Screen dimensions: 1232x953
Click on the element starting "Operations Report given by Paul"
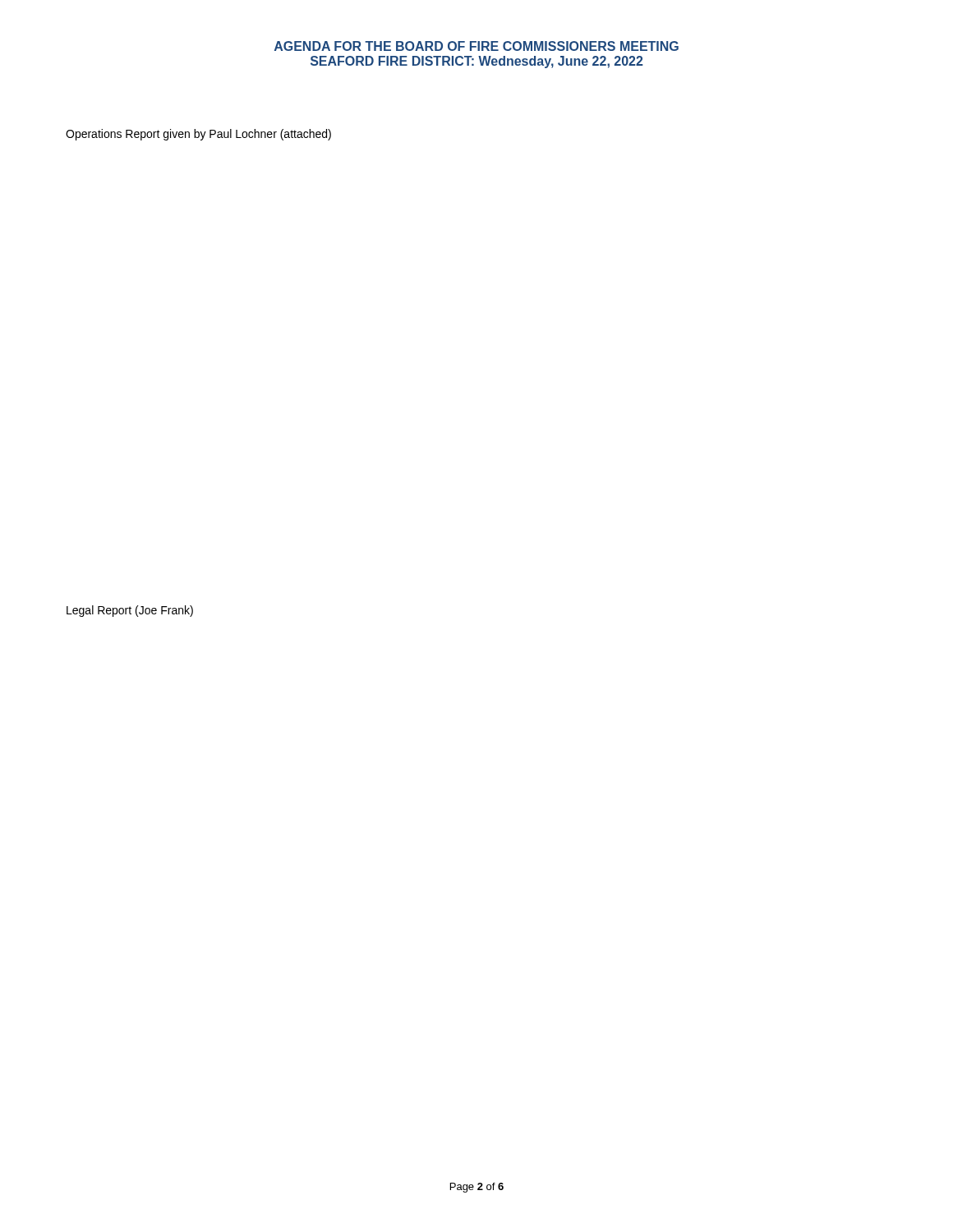199,134
